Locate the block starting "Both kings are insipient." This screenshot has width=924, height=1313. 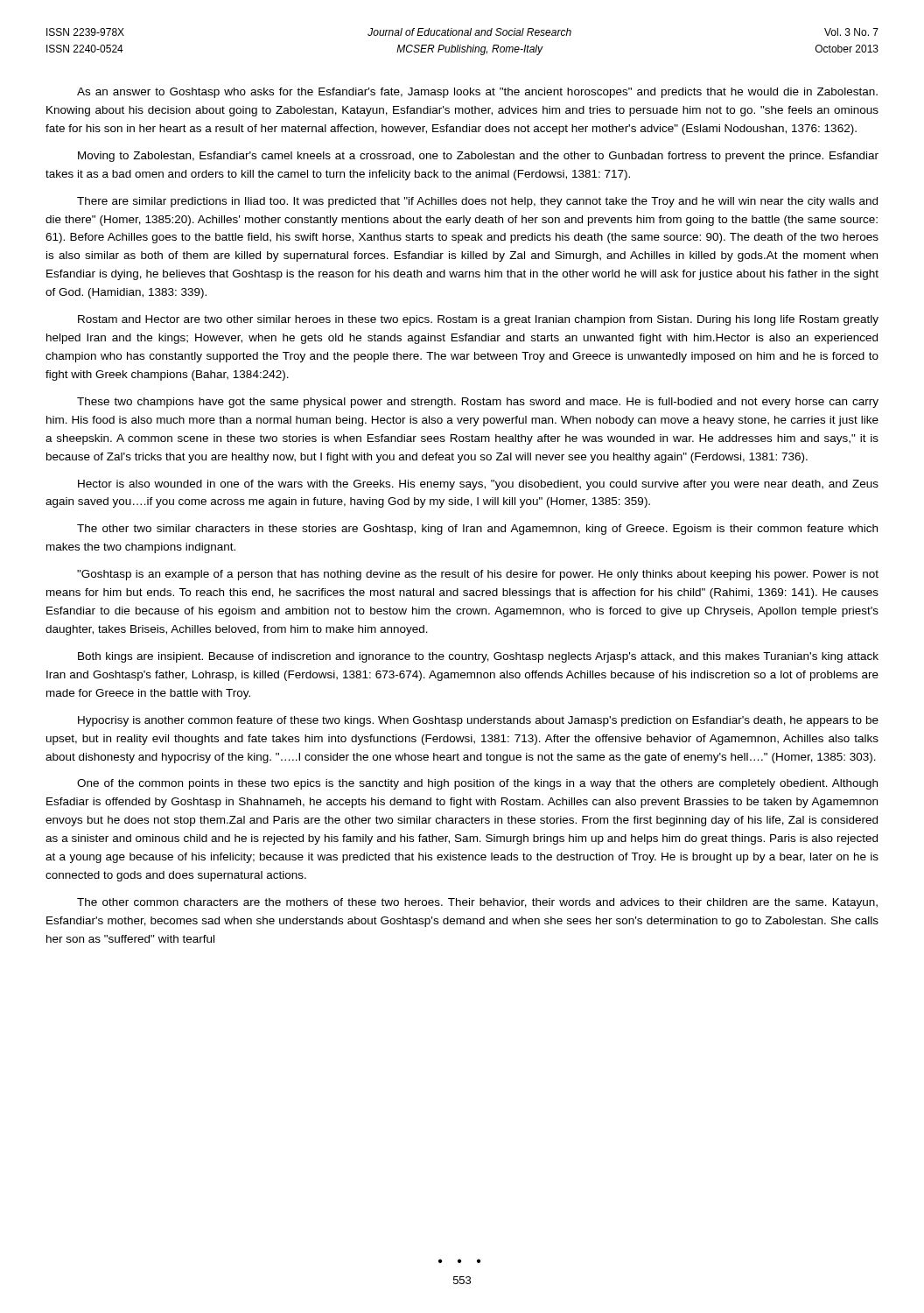coord(462,674)
